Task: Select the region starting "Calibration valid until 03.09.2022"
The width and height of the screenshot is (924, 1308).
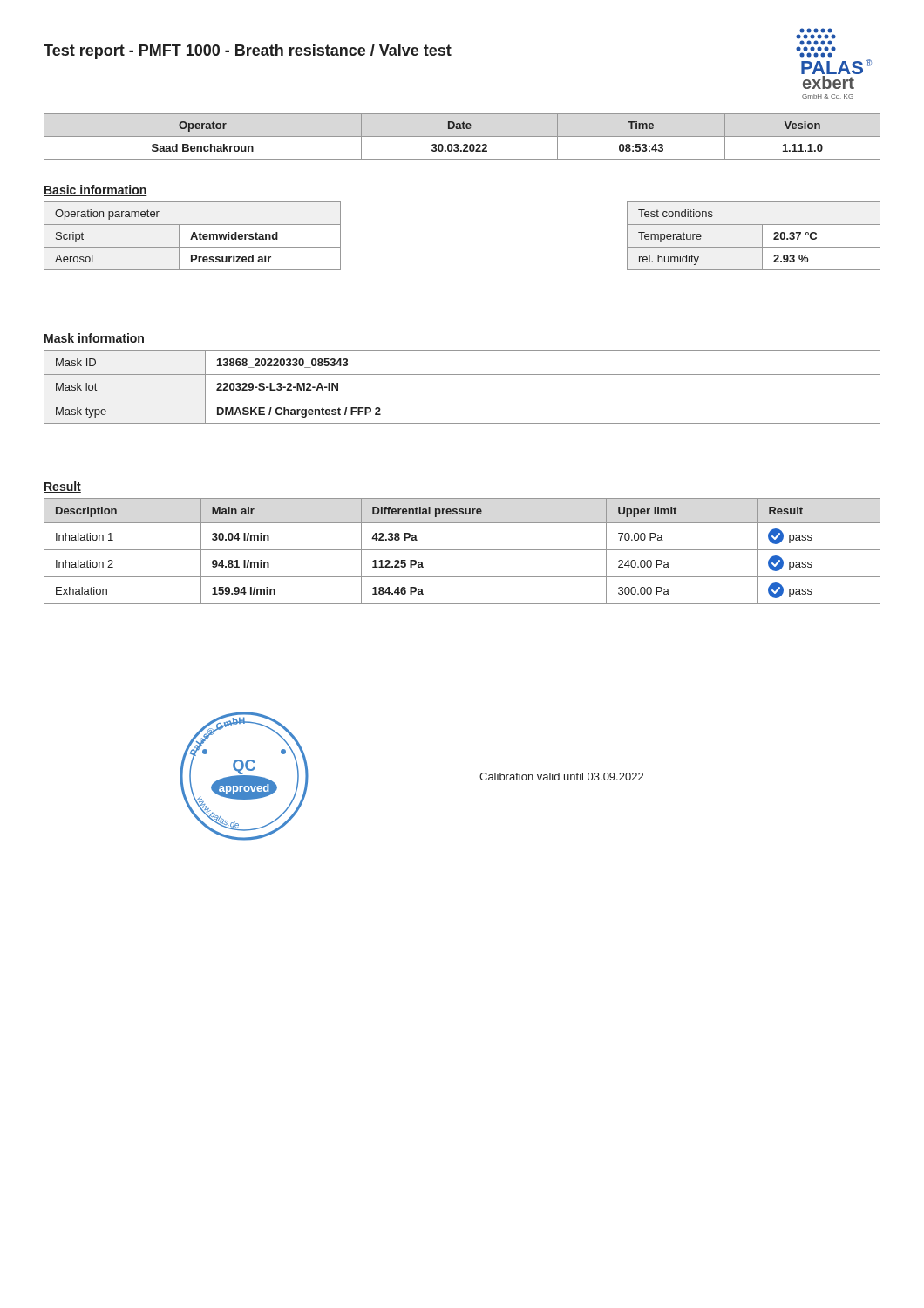Action: click(x=562, y=776)
